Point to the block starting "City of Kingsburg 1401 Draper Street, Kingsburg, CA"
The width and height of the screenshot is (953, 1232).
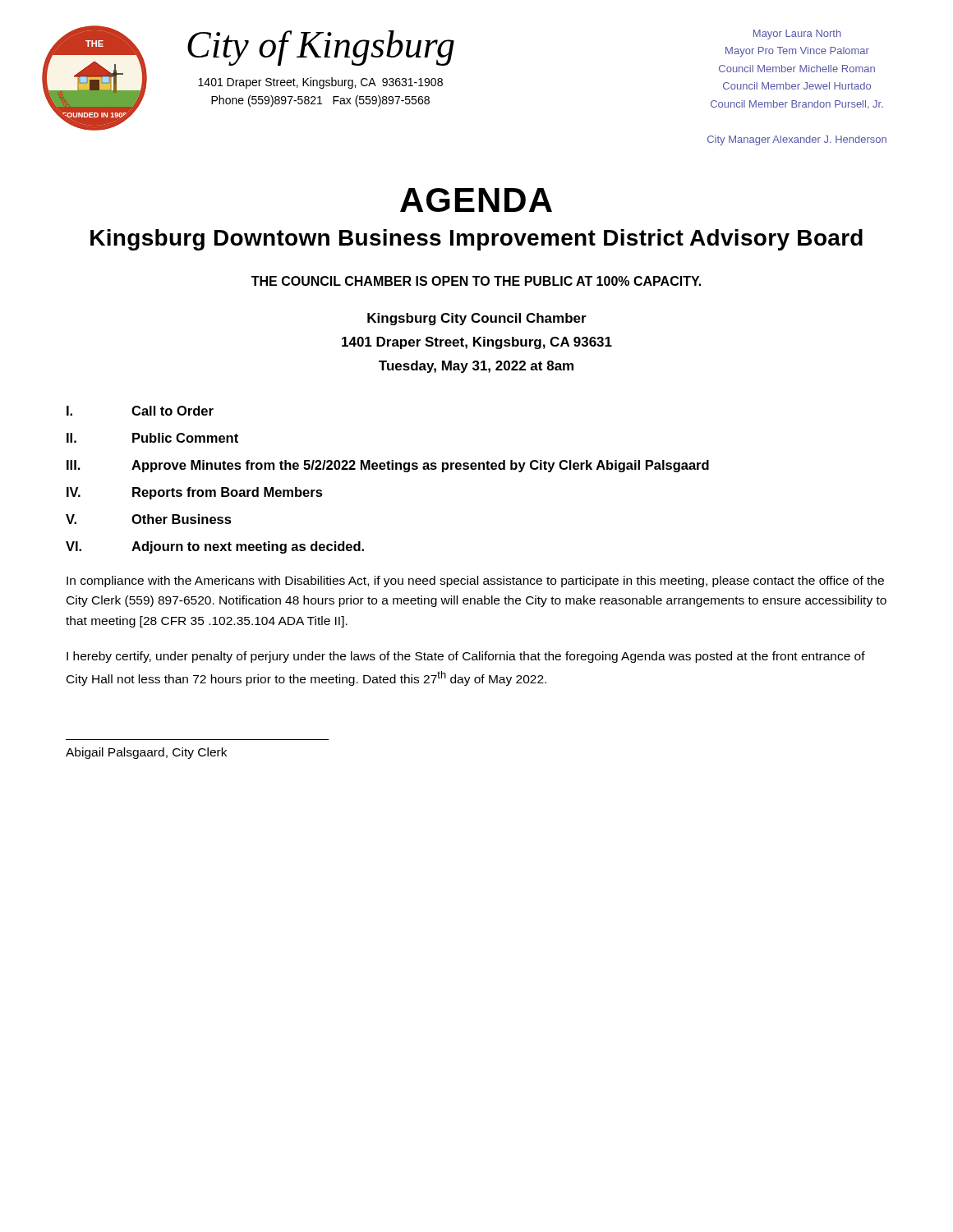[320, 67]
